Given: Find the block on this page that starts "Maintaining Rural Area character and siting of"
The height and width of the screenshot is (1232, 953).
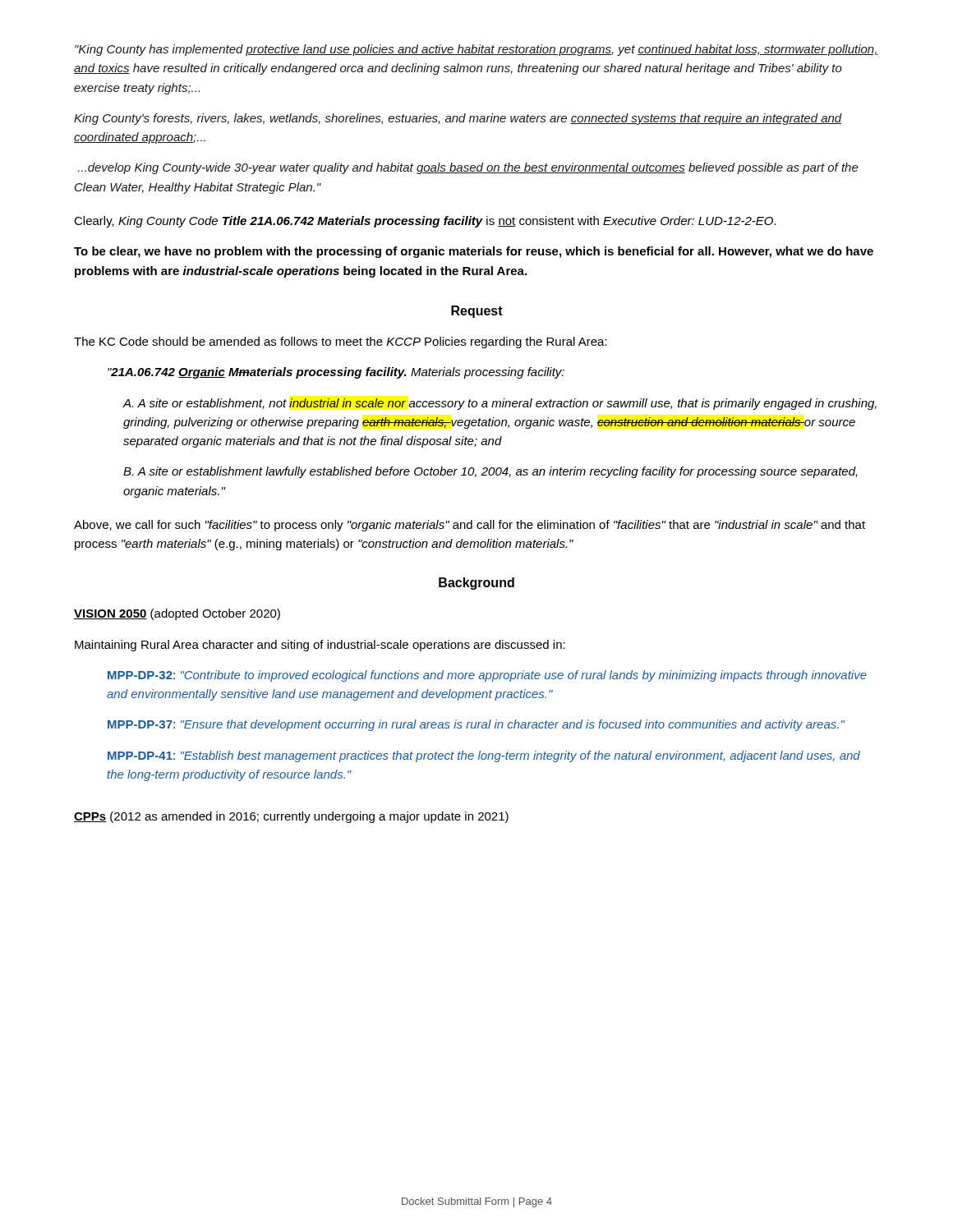Looking at the screenshot, I should (320, 644).
